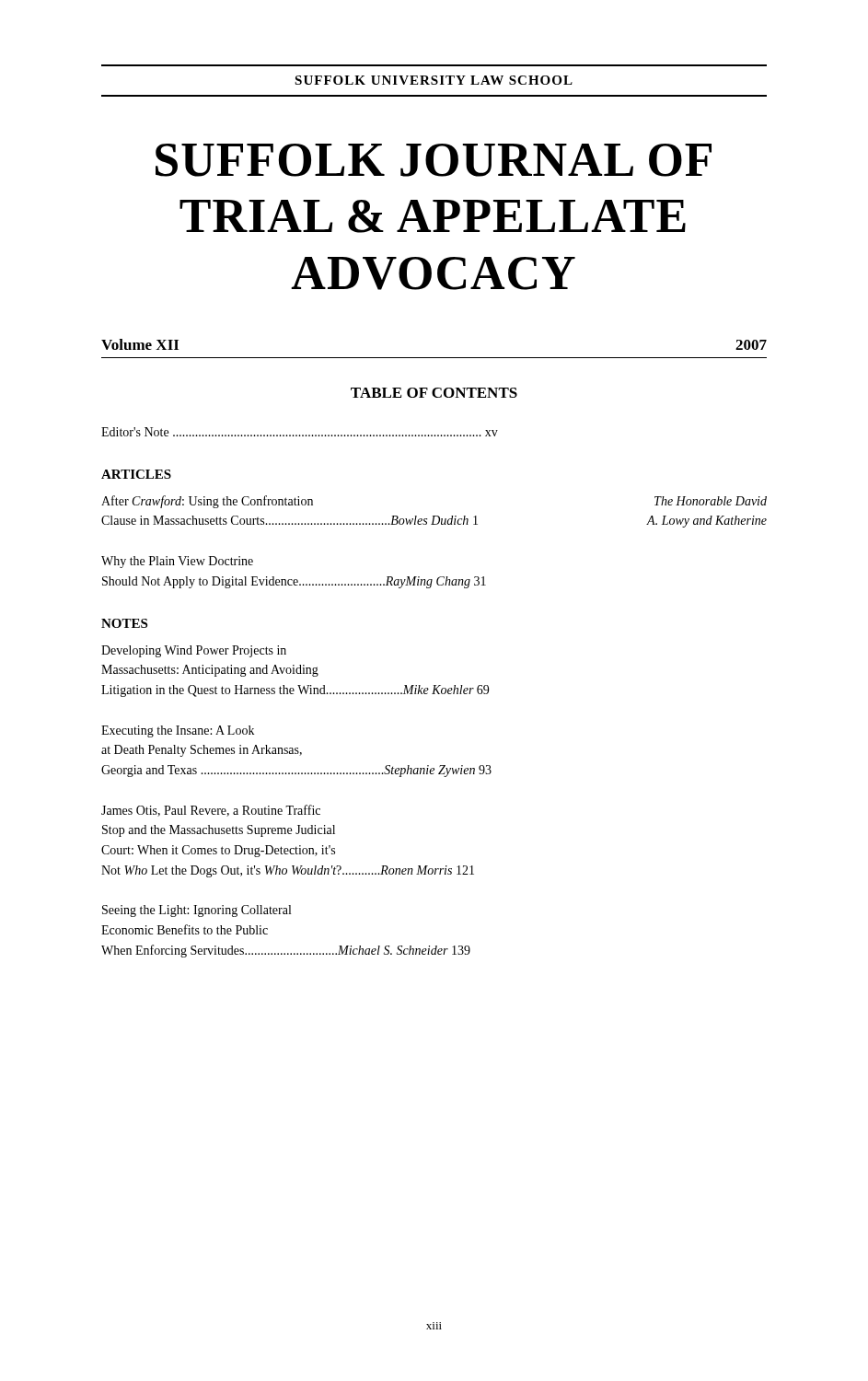Where is the passage that starts "Executing the Insane: A Look at Death"?
Image resolution: width=868 pixels, height=1381 pixels.
coord(296,750)
